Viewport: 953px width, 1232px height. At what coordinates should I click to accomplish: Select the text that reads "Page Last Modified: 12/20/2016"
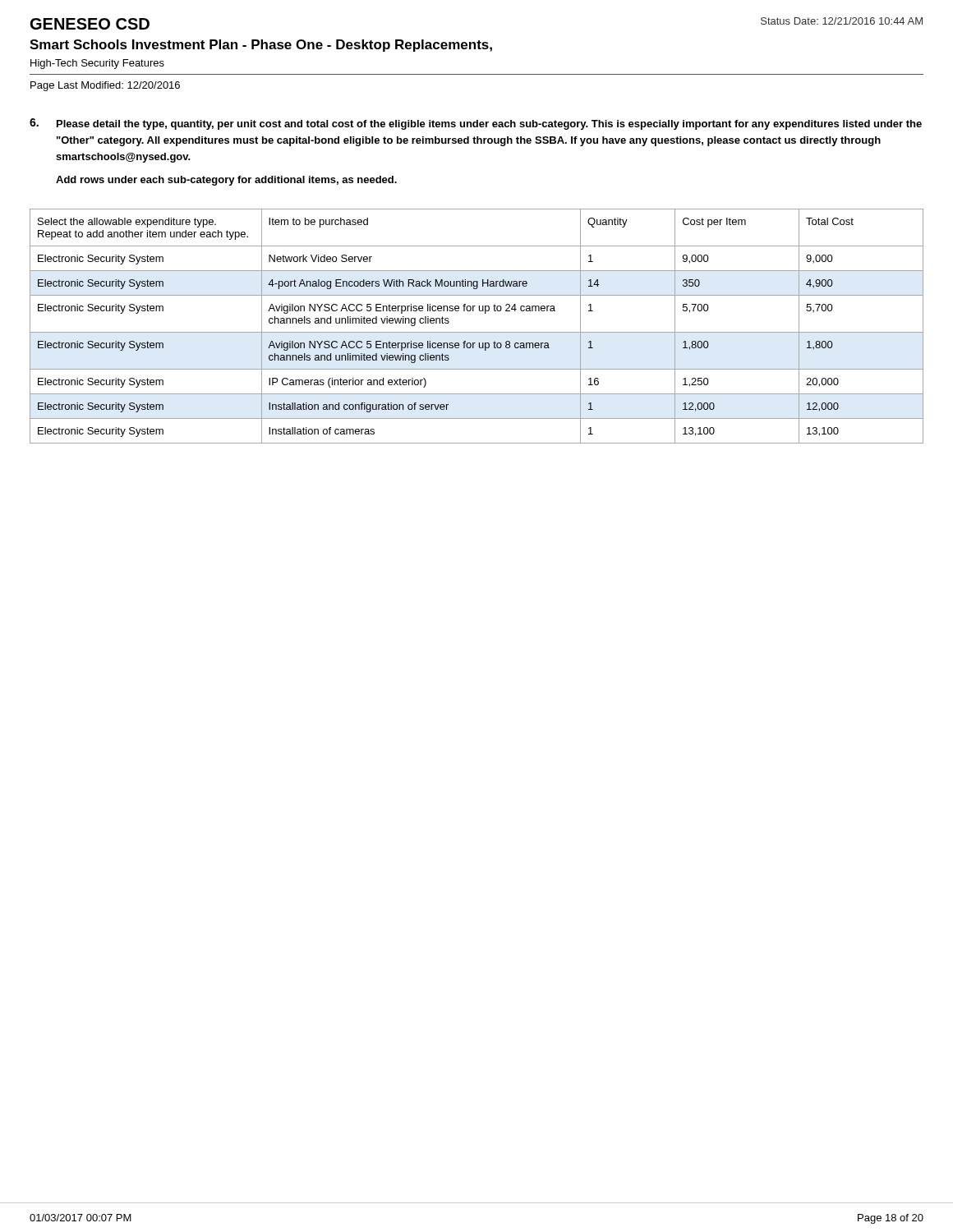click(x=105, y=85)
